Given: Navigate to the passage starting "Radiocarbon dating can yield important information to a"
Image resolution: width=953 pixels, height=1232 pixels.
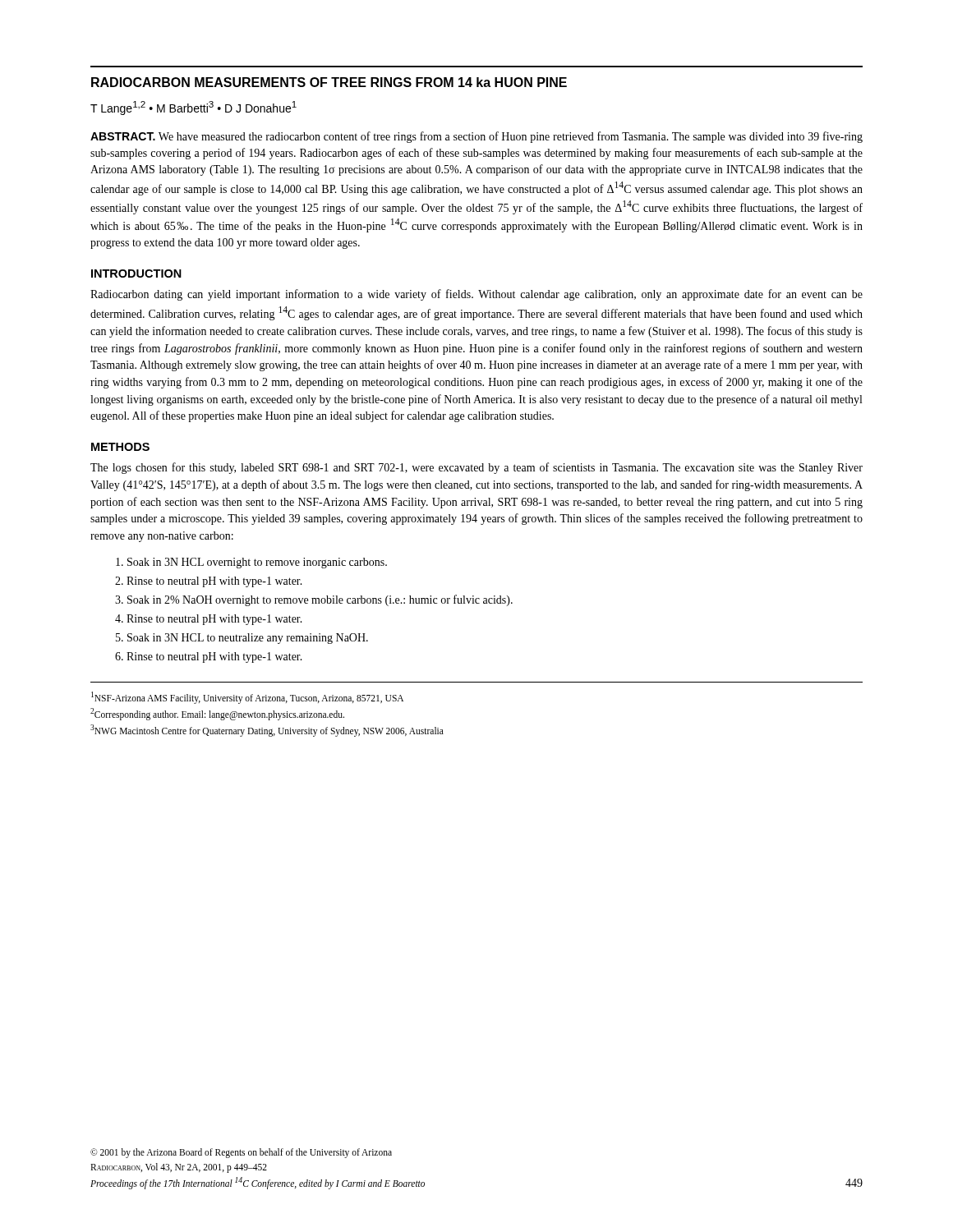Looking at the screenshot, I should tap(476, 355).
